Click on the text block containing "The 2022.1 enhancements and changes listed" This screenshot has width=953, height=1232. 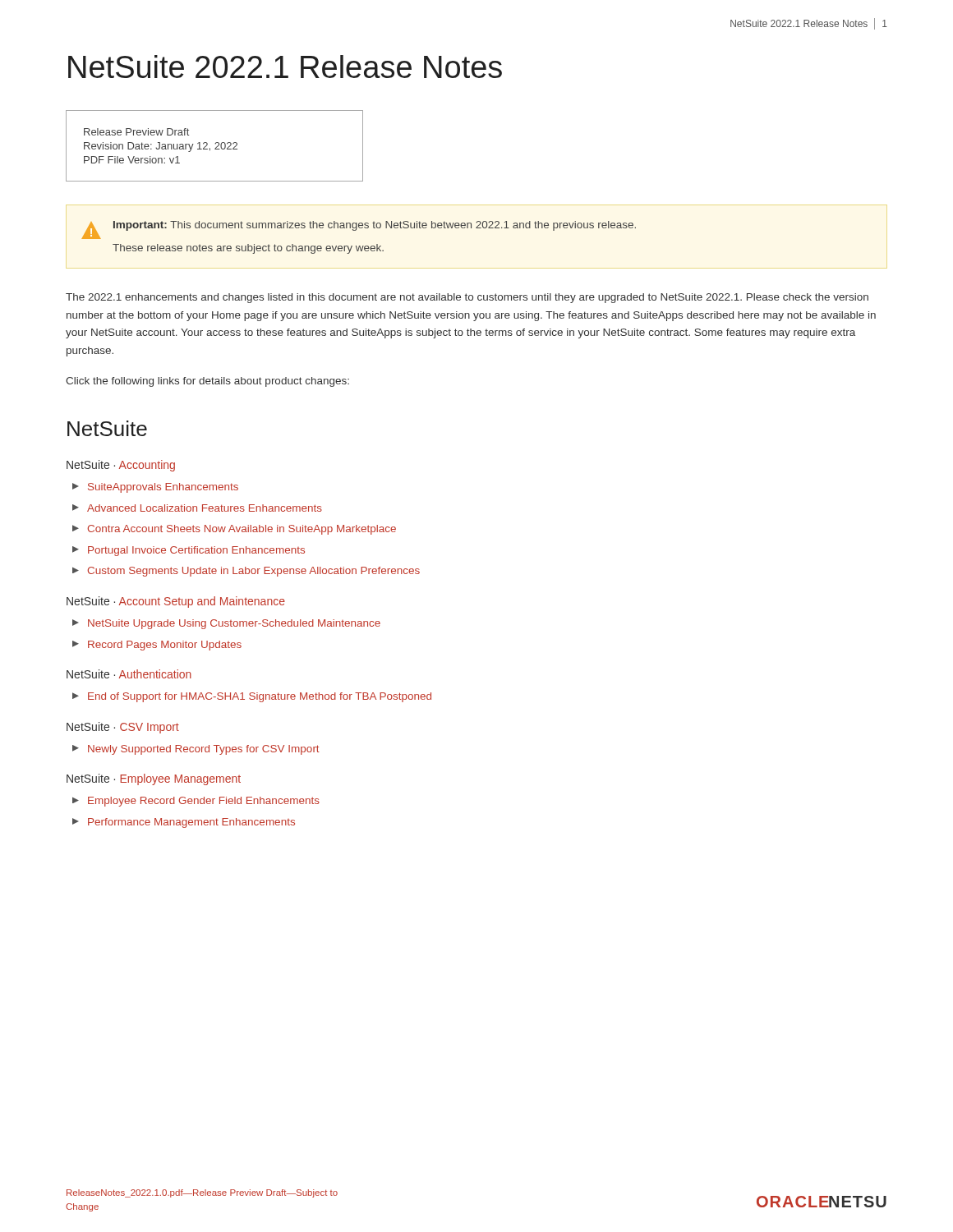click(476, 324)
